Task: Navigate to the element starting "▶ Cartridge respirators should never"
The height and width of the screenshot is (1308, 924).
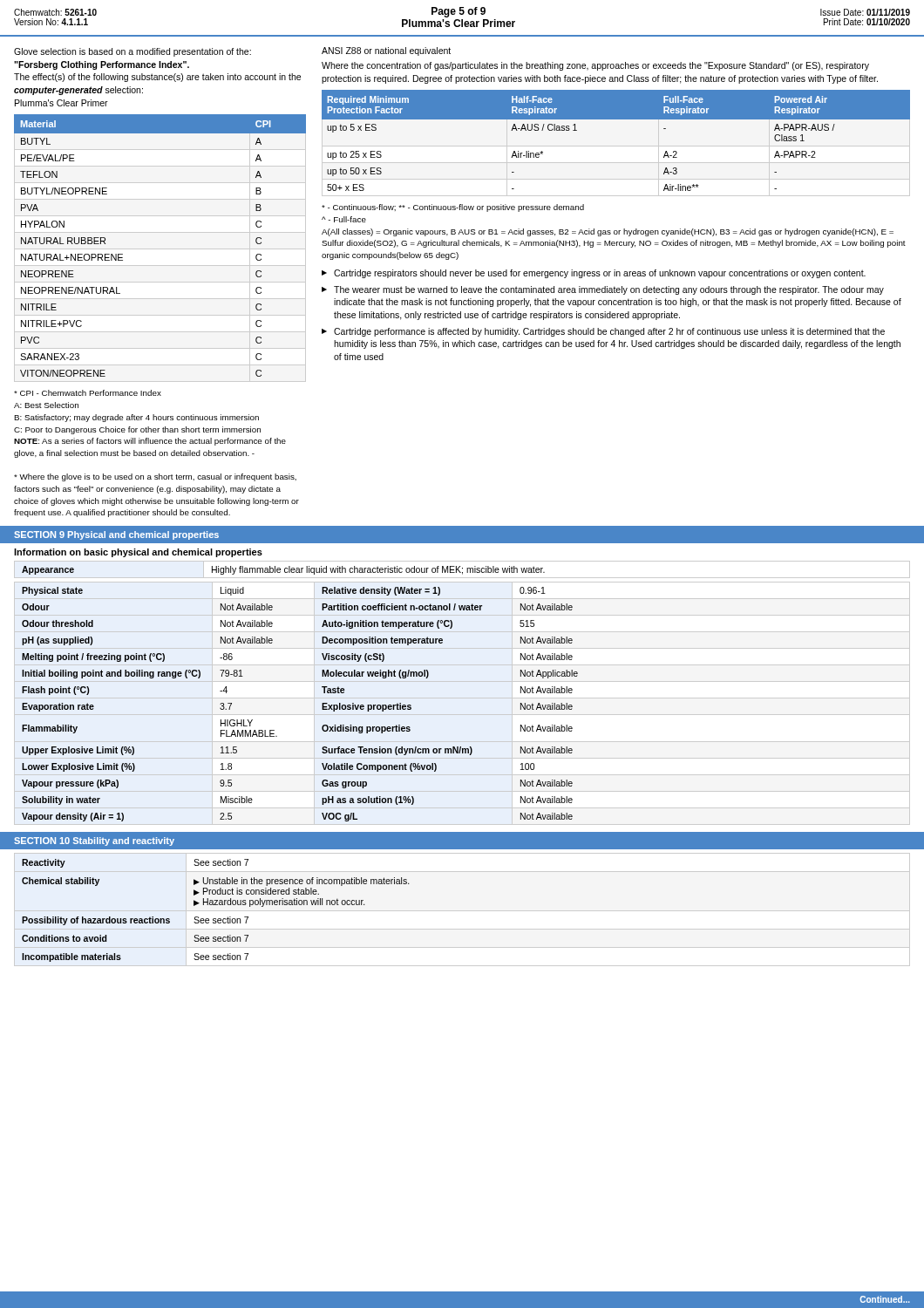Action: click(x=594, y=273)
